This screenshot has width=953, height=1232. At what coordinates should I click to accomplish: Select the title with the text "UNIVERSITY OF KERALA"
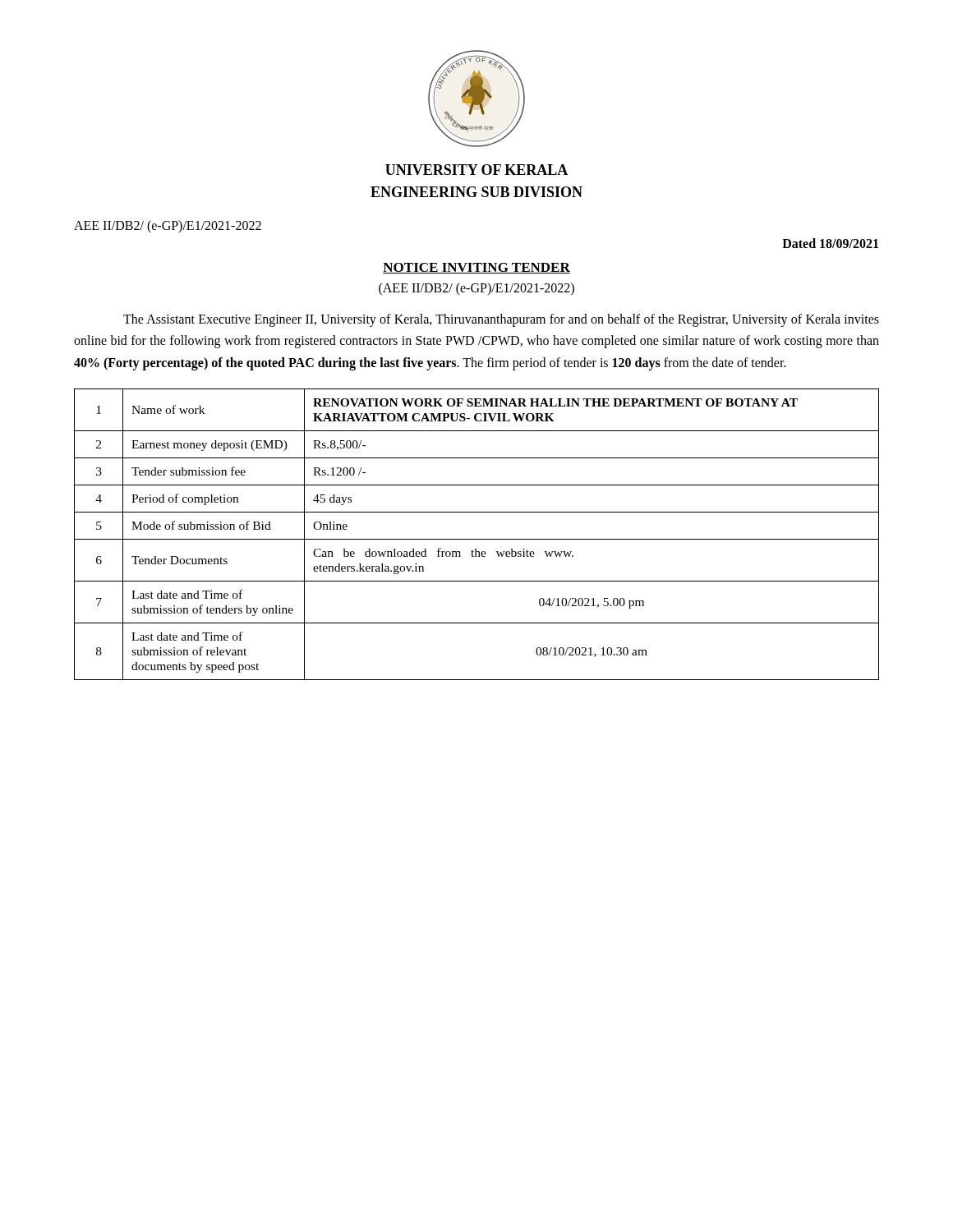(x=476, y=181)
